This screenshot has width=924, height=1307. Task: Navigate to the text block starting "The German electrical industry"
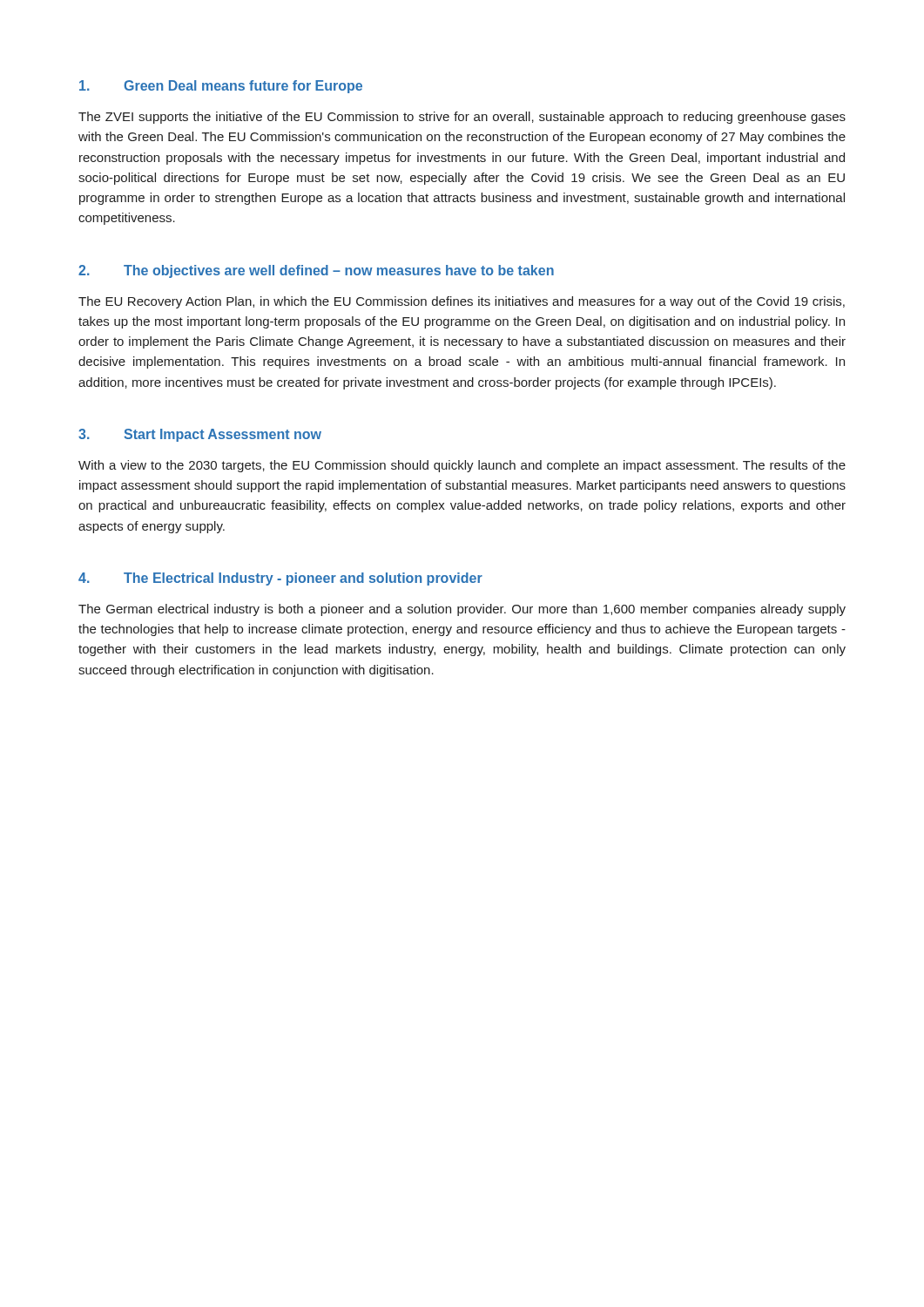[462, 639]
